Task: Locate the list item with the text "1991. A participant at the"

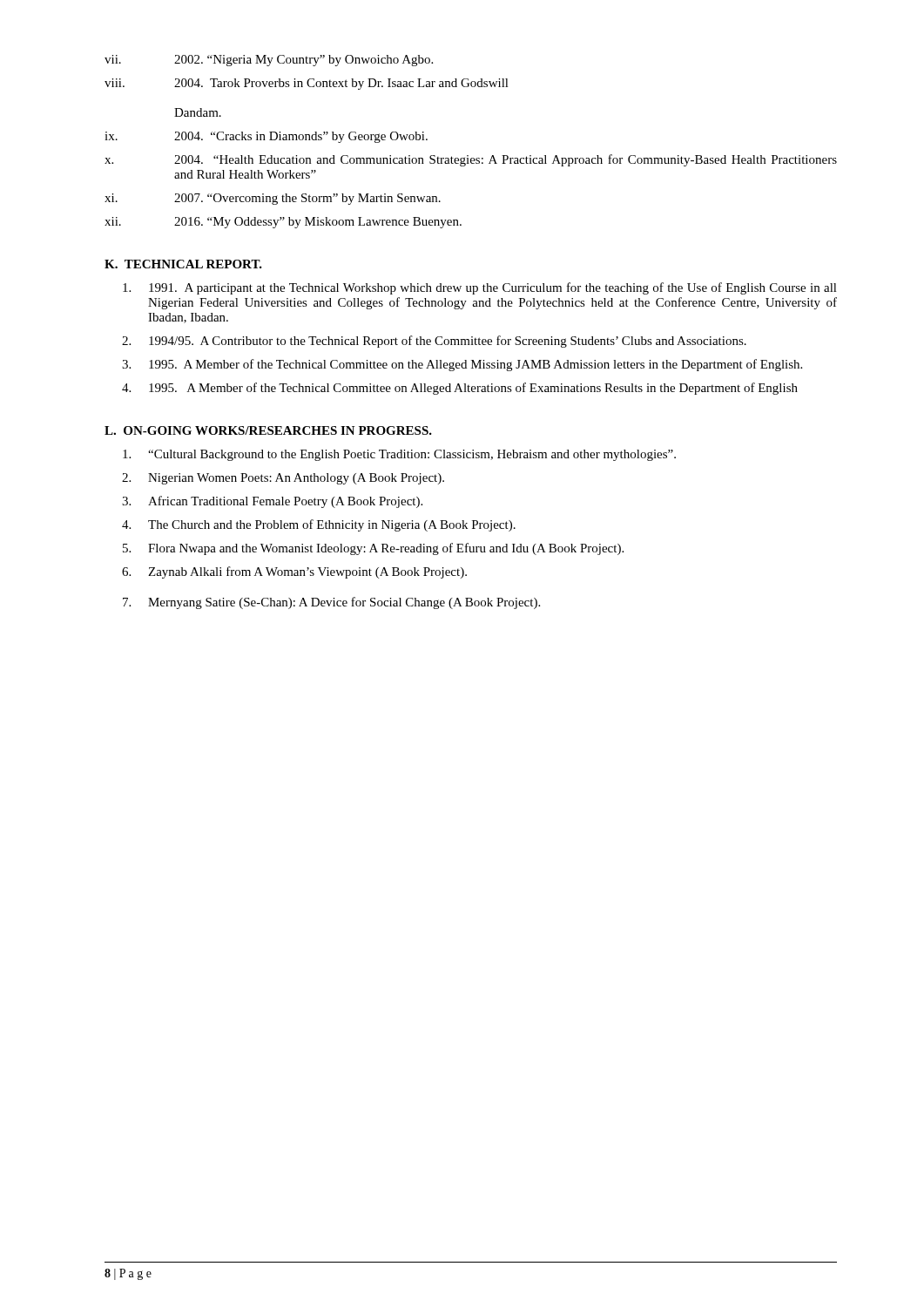Action: [x=479, y=303]
